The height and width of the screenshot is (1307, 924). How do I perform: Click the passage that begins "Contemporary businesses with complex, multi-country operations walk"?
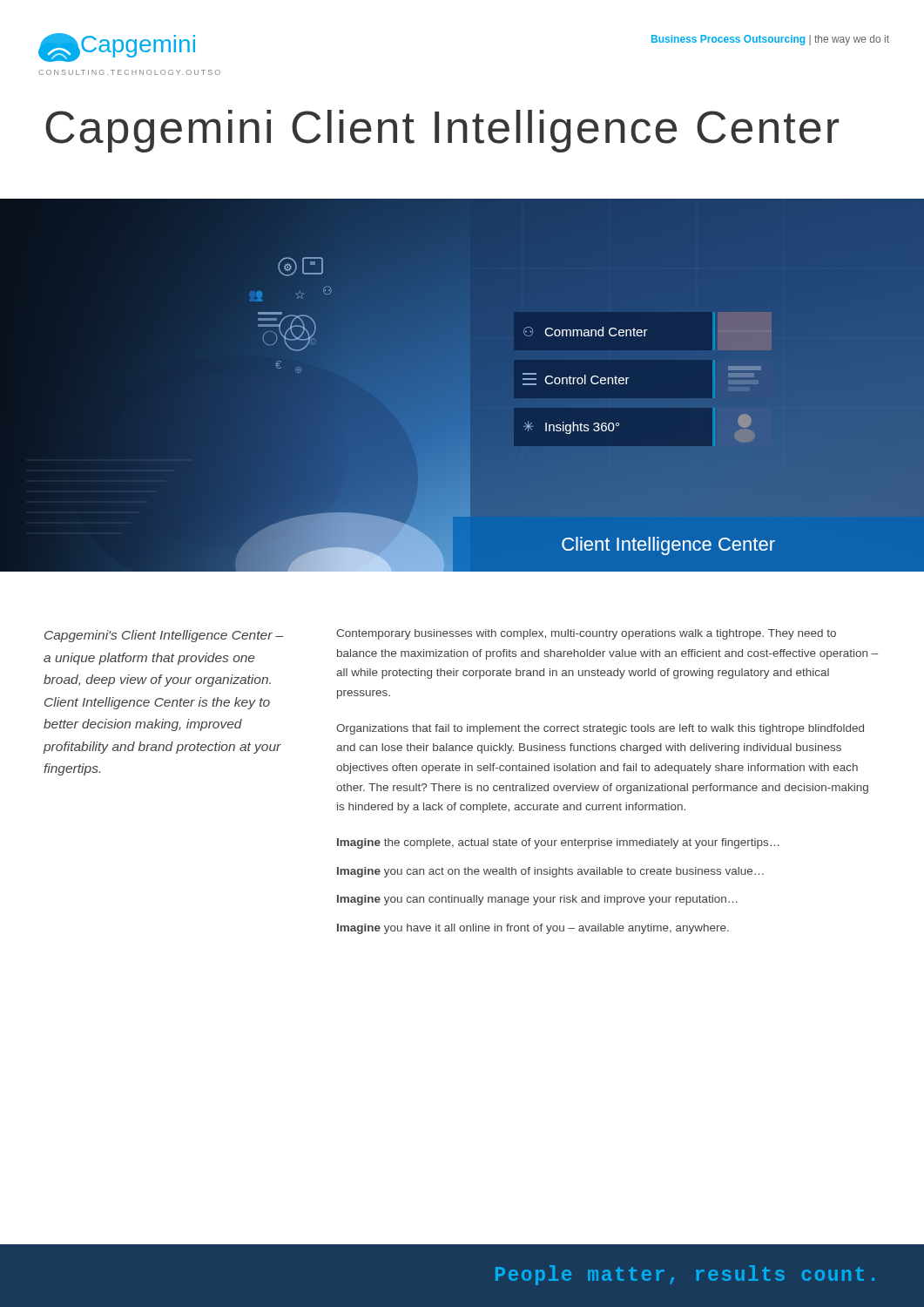pos(607,663)
